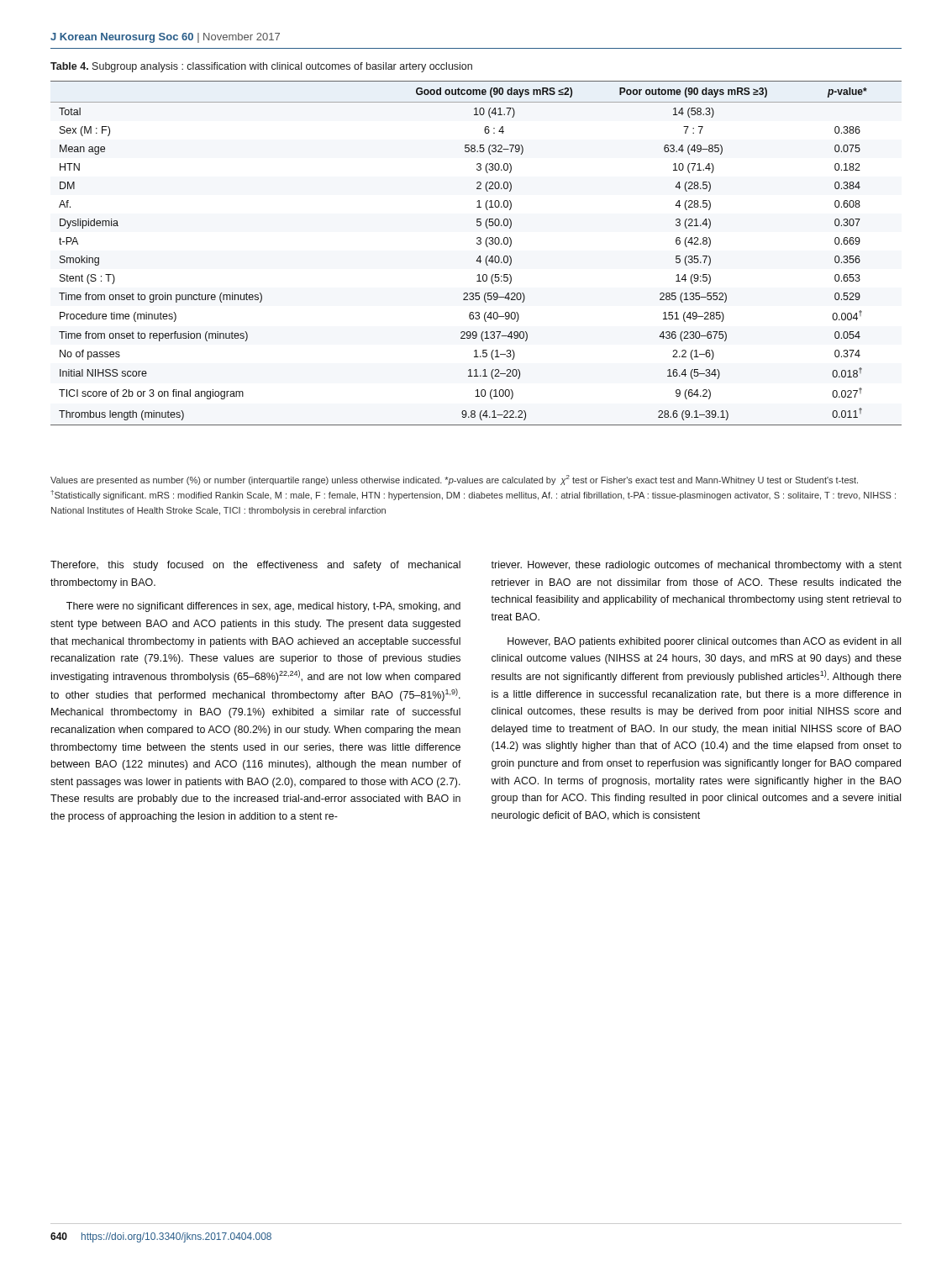Image resolution: width=952 pixels, height=1261 pixels.
Task: Click the caption that begins "Table 4. Subgroup"
Action: [476, 66]
